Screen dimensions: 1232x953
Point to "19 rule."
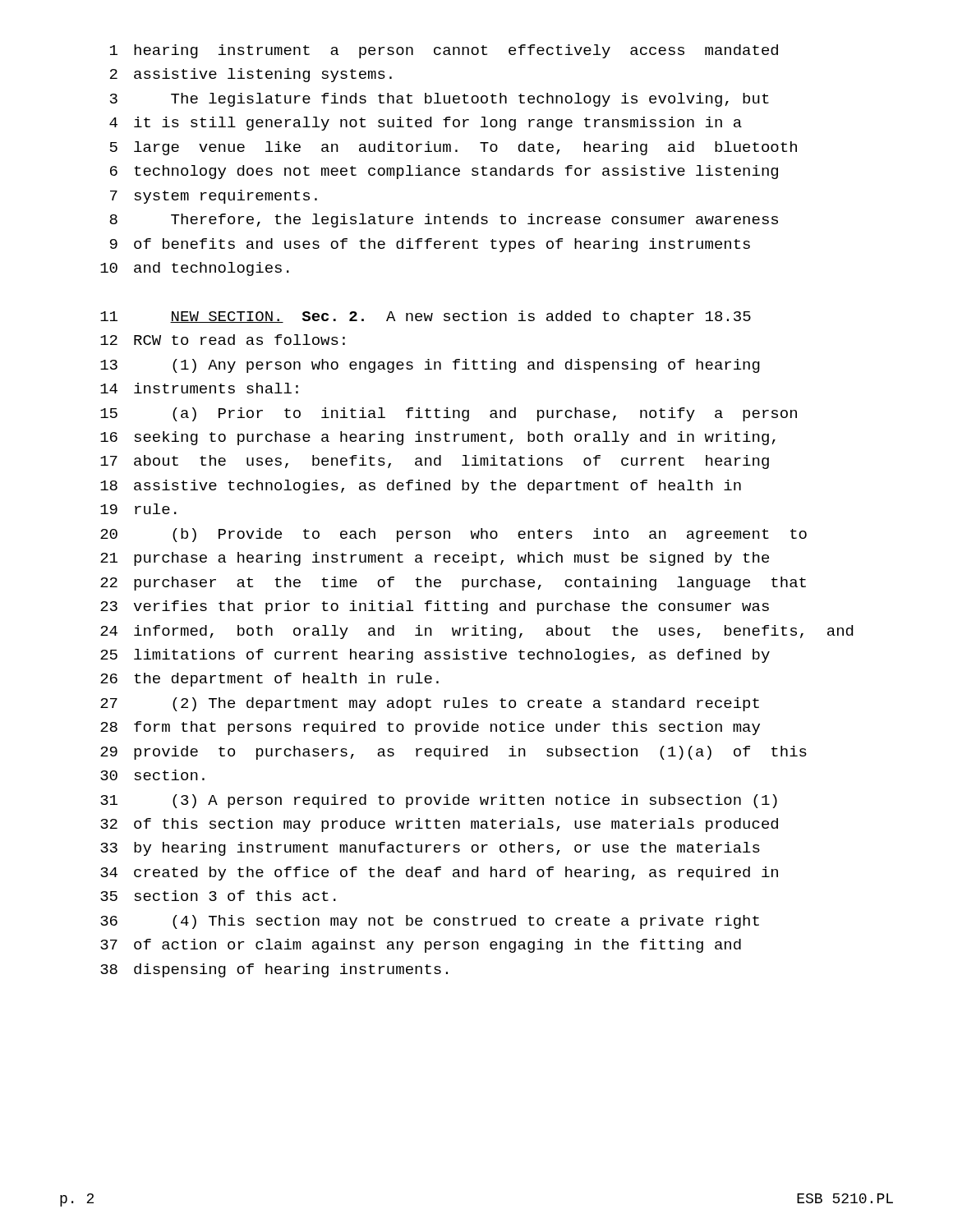tap(138, 509)
